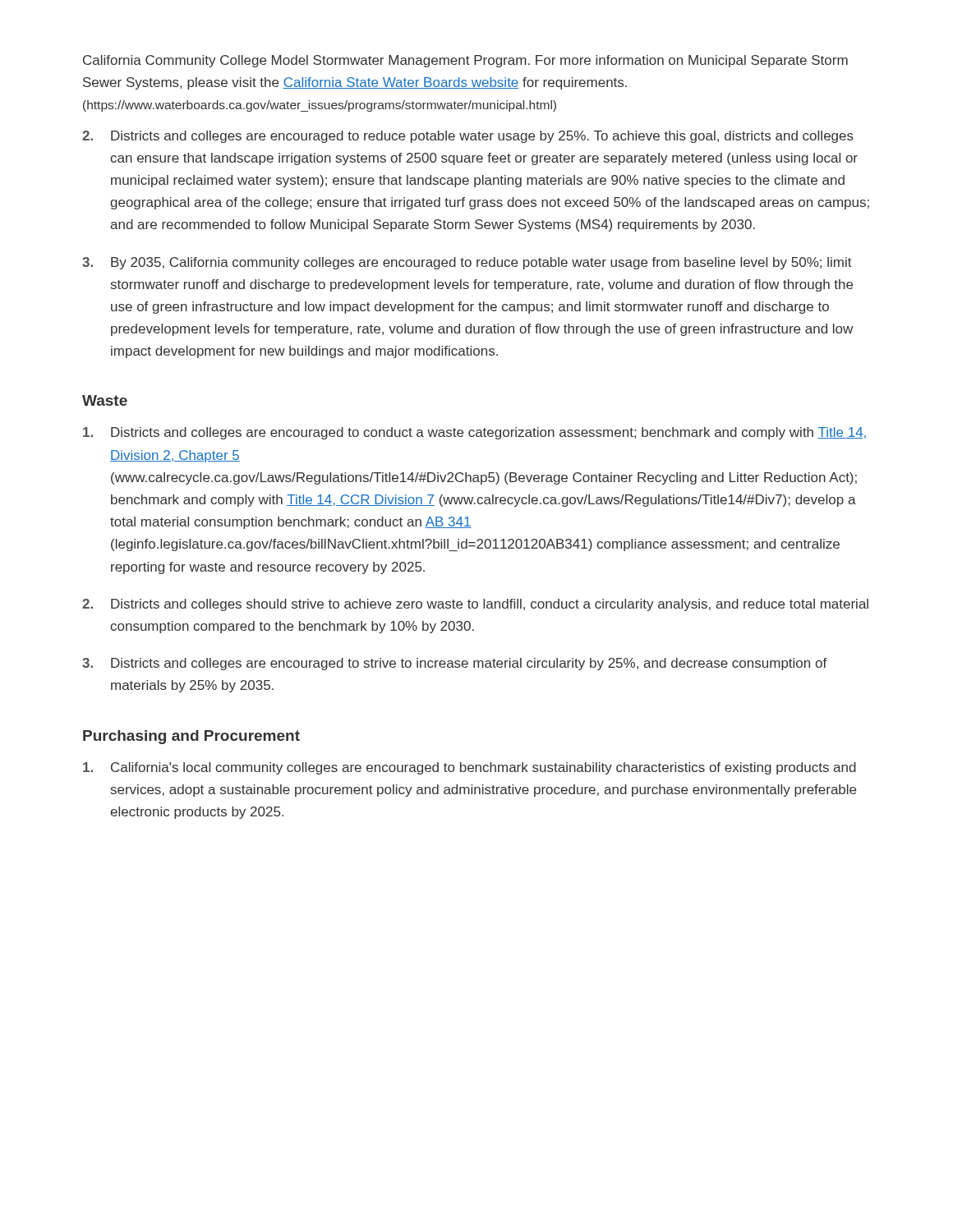Navigate to the block starting "Districts and colleges are"
This screenshot has width=953, height=1232.
coord(476,500)
